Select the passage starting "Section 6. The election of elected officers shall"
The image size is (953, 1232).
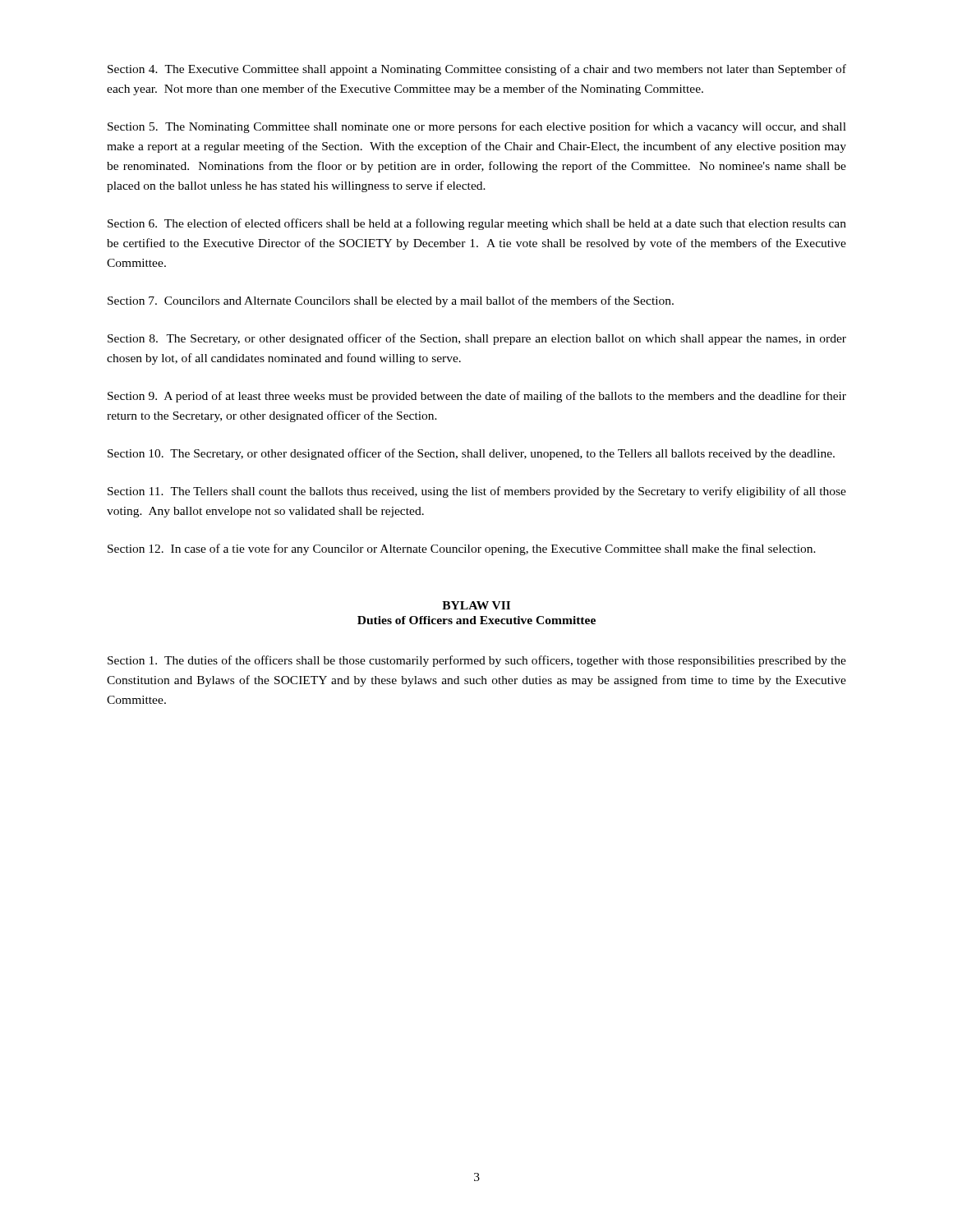click(476, 243)
